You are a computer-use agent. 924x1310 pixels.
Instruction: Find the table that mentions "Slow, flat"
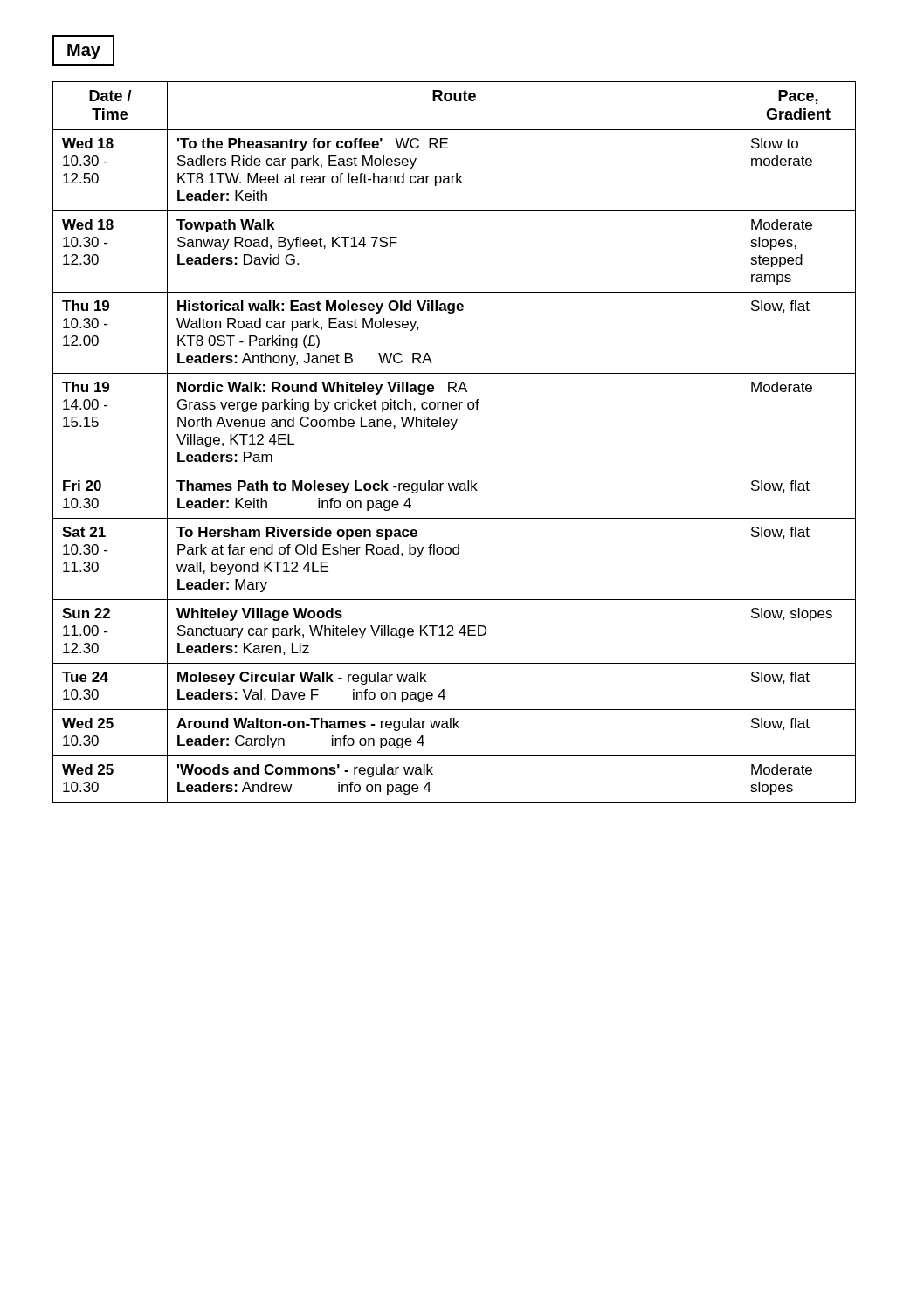tap(454, 442)
